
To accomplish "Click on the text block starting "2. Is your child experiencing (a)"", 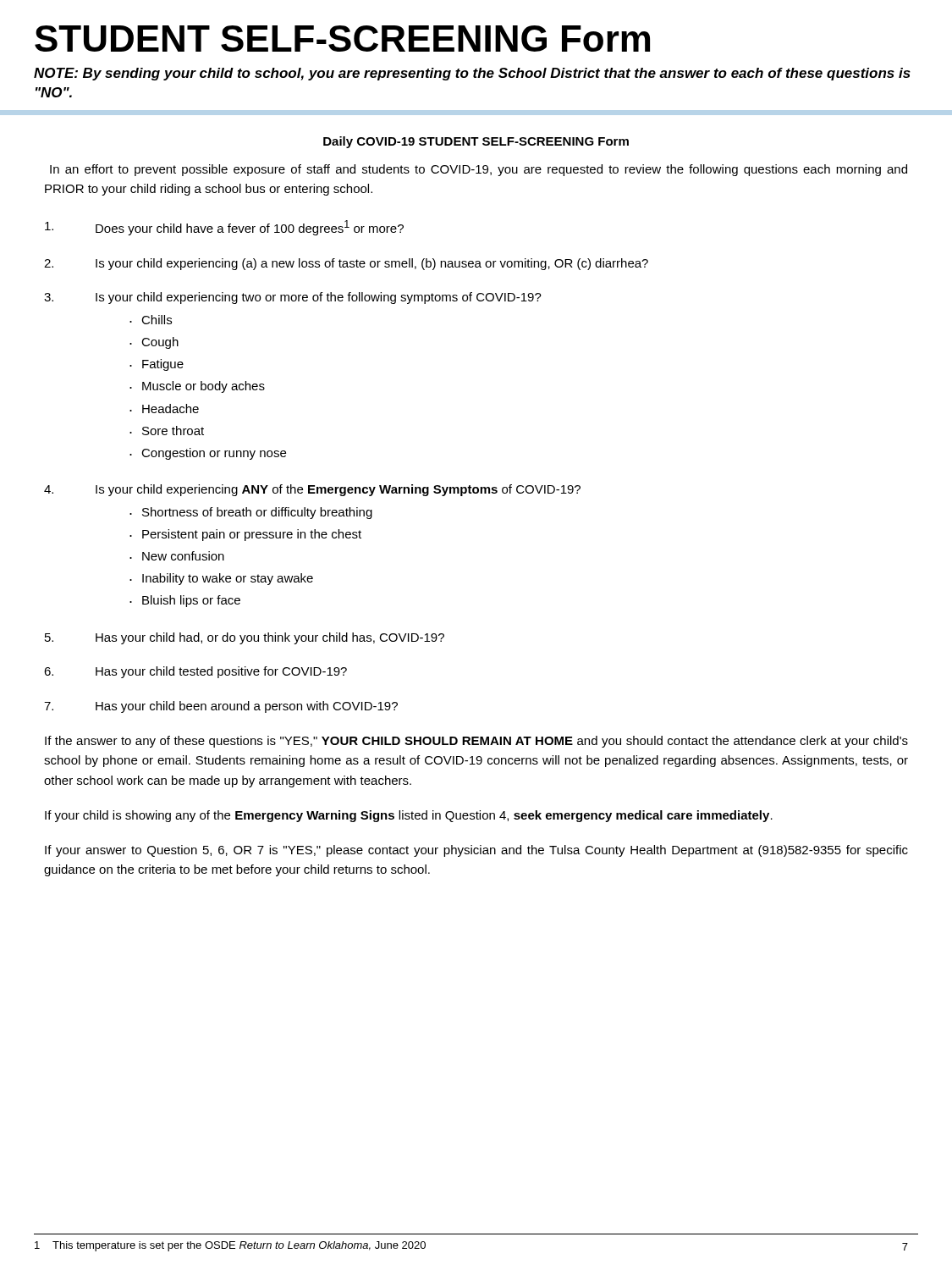I will coord(476,263).
